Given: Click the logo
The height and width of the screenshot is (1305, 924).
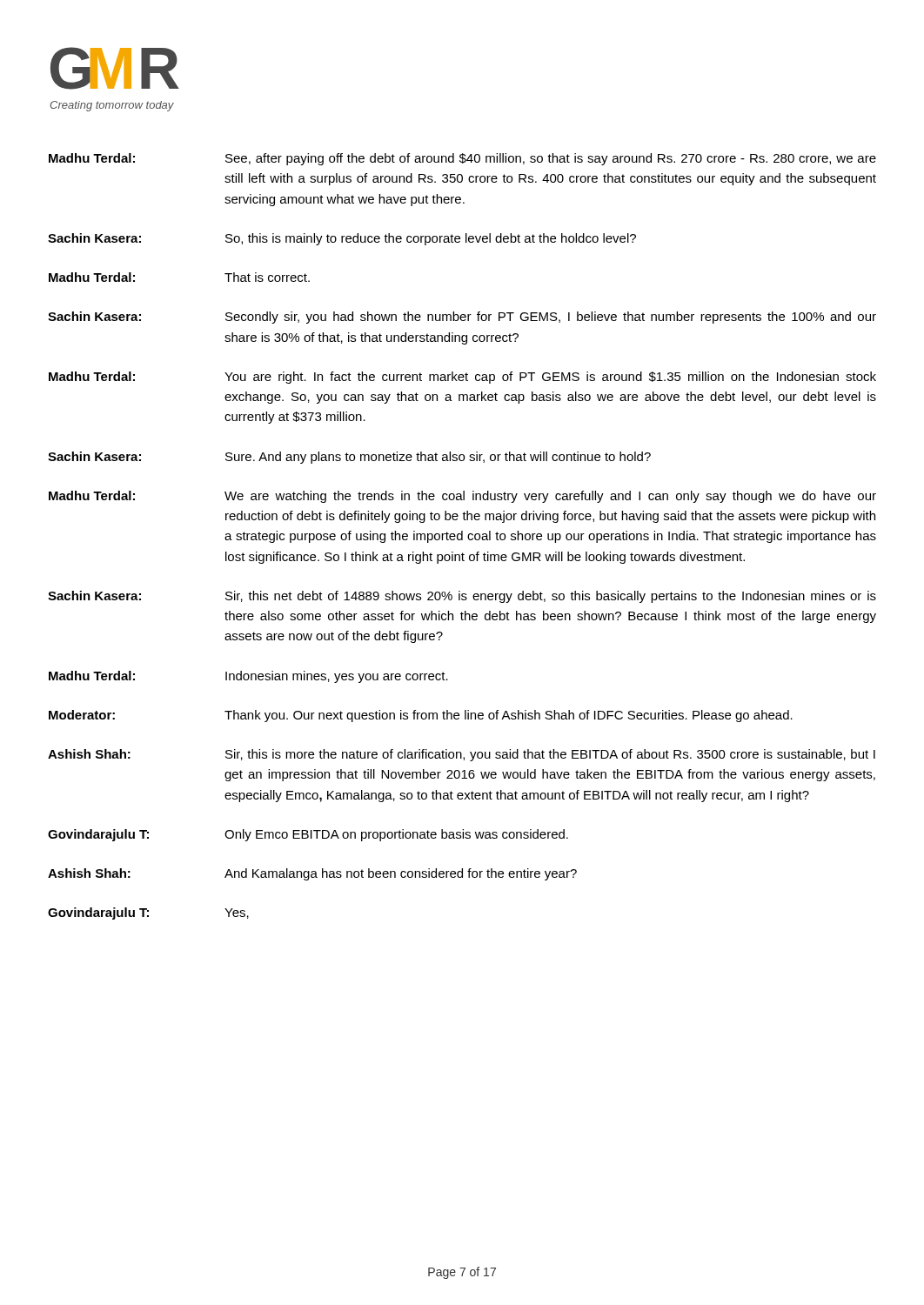Looking at the screenshot, I should [x=126, y=75].
